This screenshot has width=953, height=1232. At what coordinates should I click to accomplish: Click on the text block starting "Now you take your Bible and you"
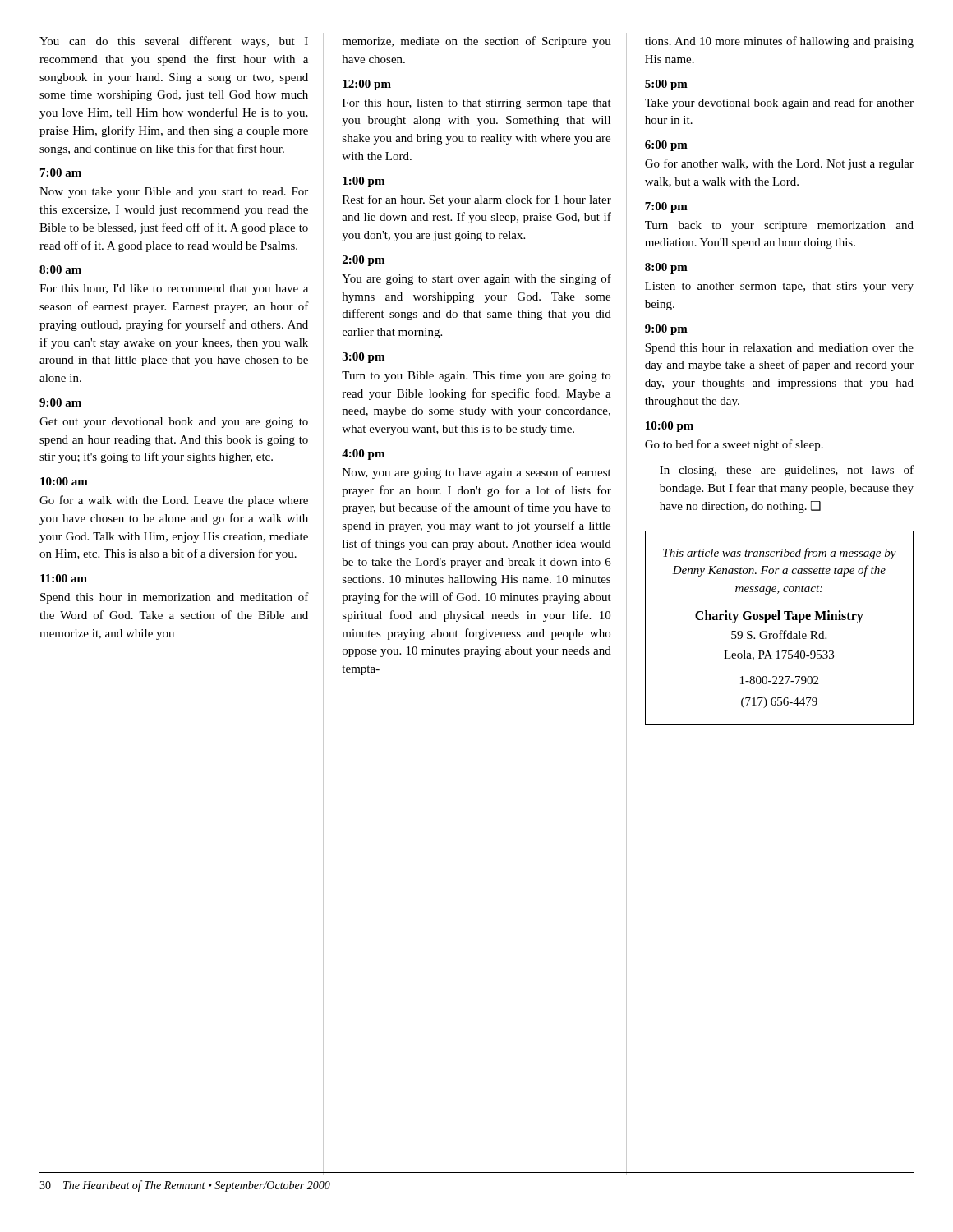tap(174, 219)
